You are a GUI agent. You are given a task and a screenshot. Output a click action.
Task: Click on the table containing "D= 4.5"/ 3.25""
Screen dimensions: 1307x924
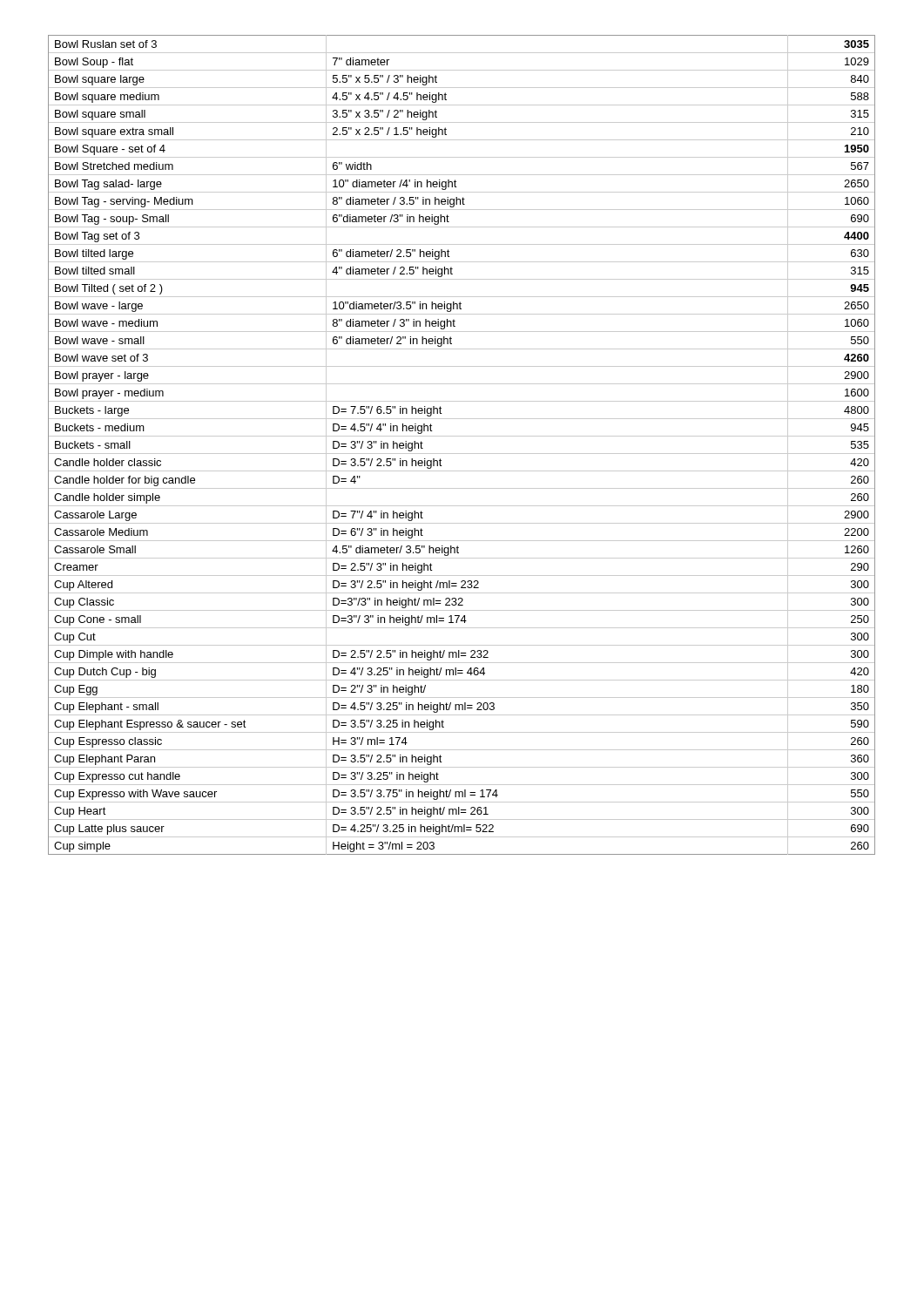(x=462, y=445)
